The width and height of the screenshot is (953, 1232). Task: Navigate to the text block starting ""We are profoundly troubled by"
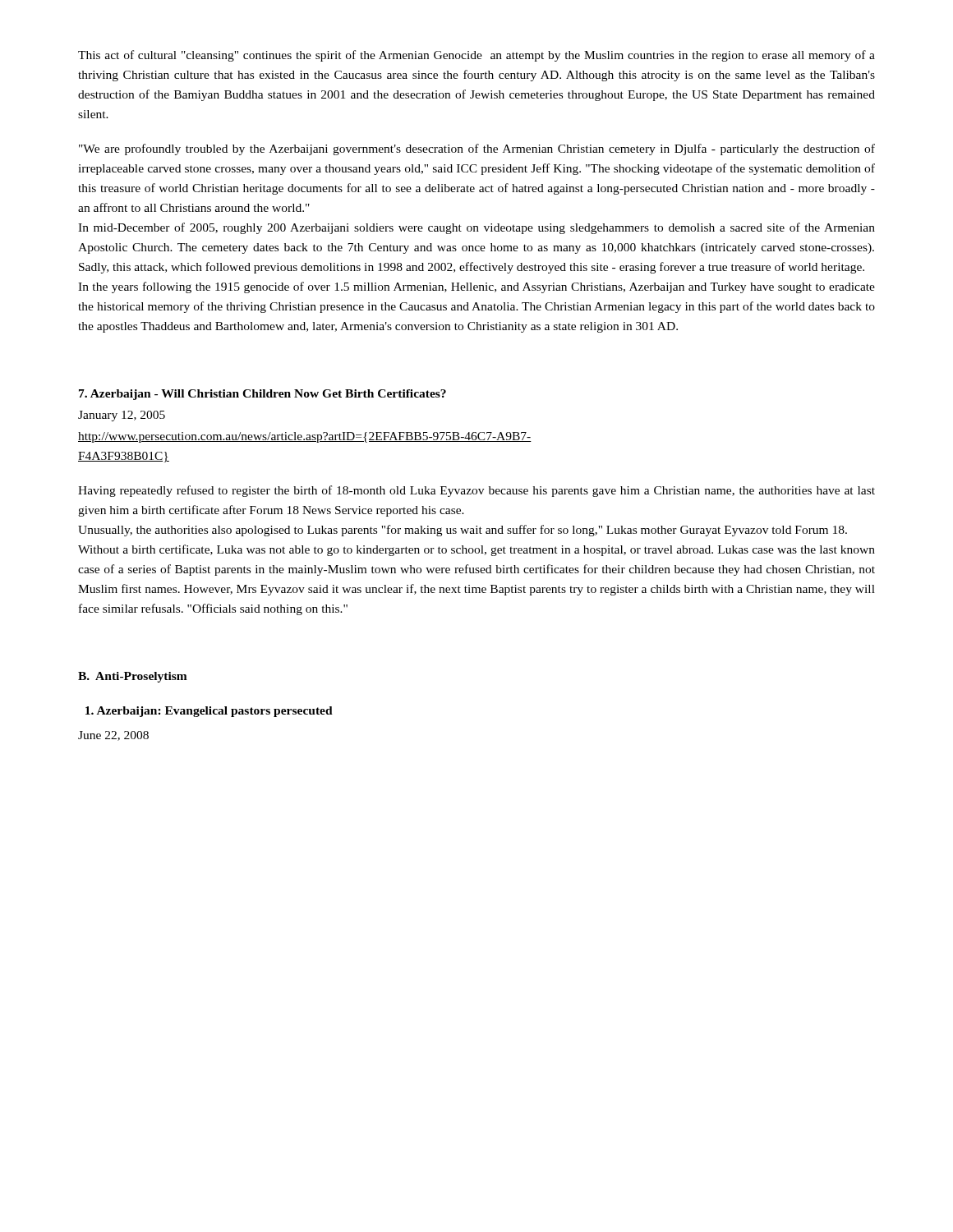tap(476, 237)
